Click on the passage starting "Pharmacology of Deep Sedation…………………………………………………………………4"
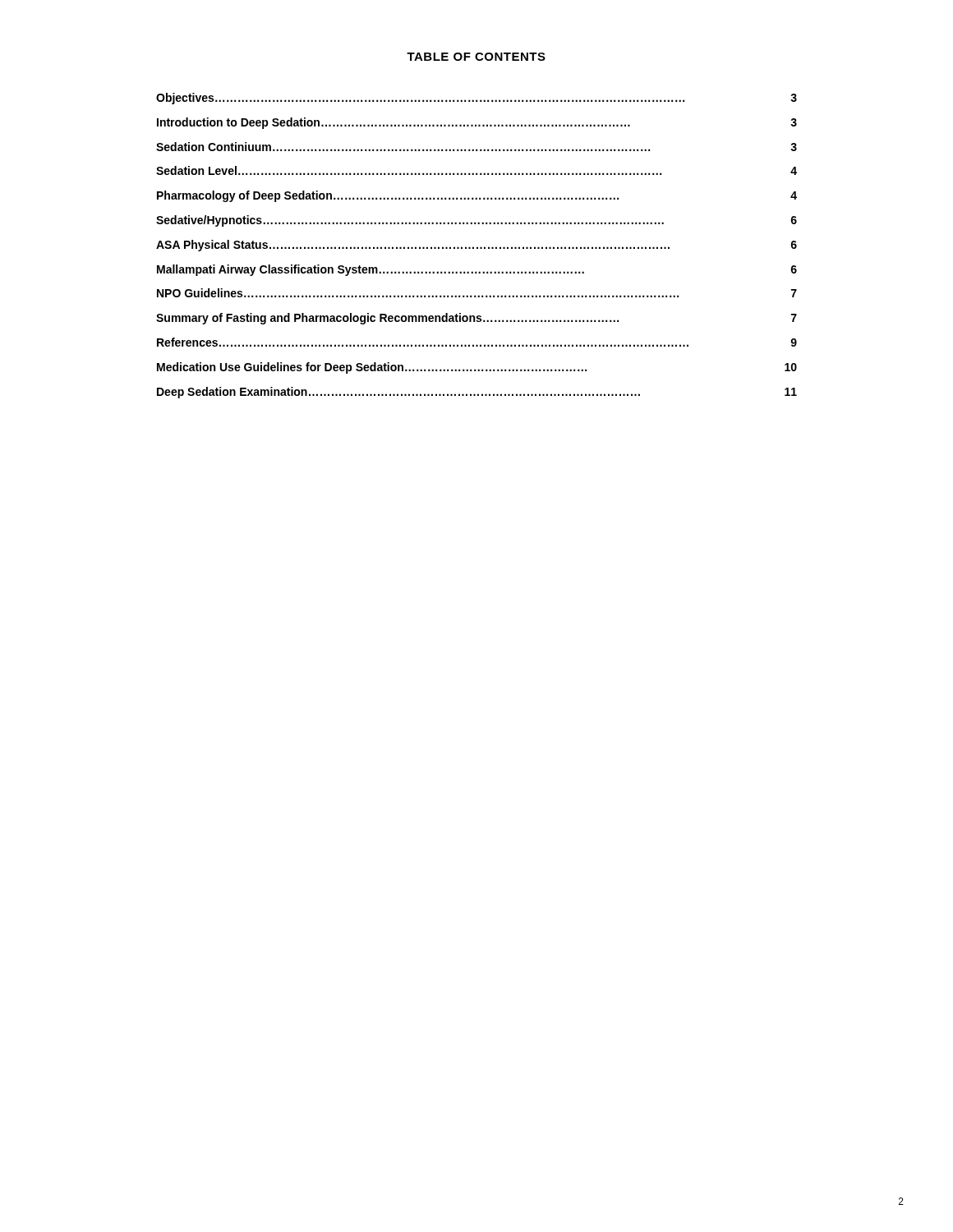The width and height of the screenshot is (953, 1232). click(x=476, y=196)
